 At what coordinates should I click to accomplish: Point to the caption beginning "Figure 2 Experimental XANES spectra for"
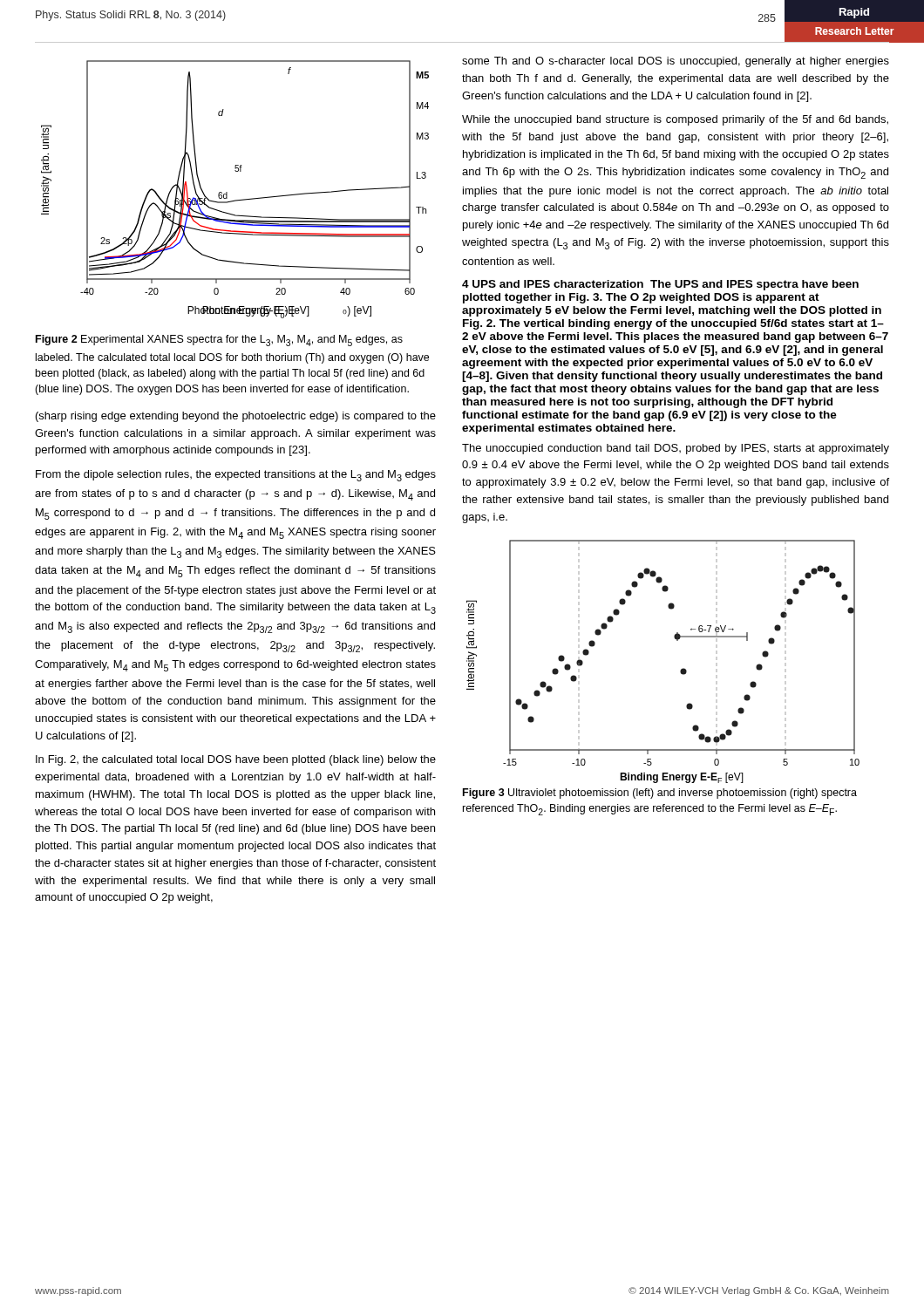click(x=232, y=364)
